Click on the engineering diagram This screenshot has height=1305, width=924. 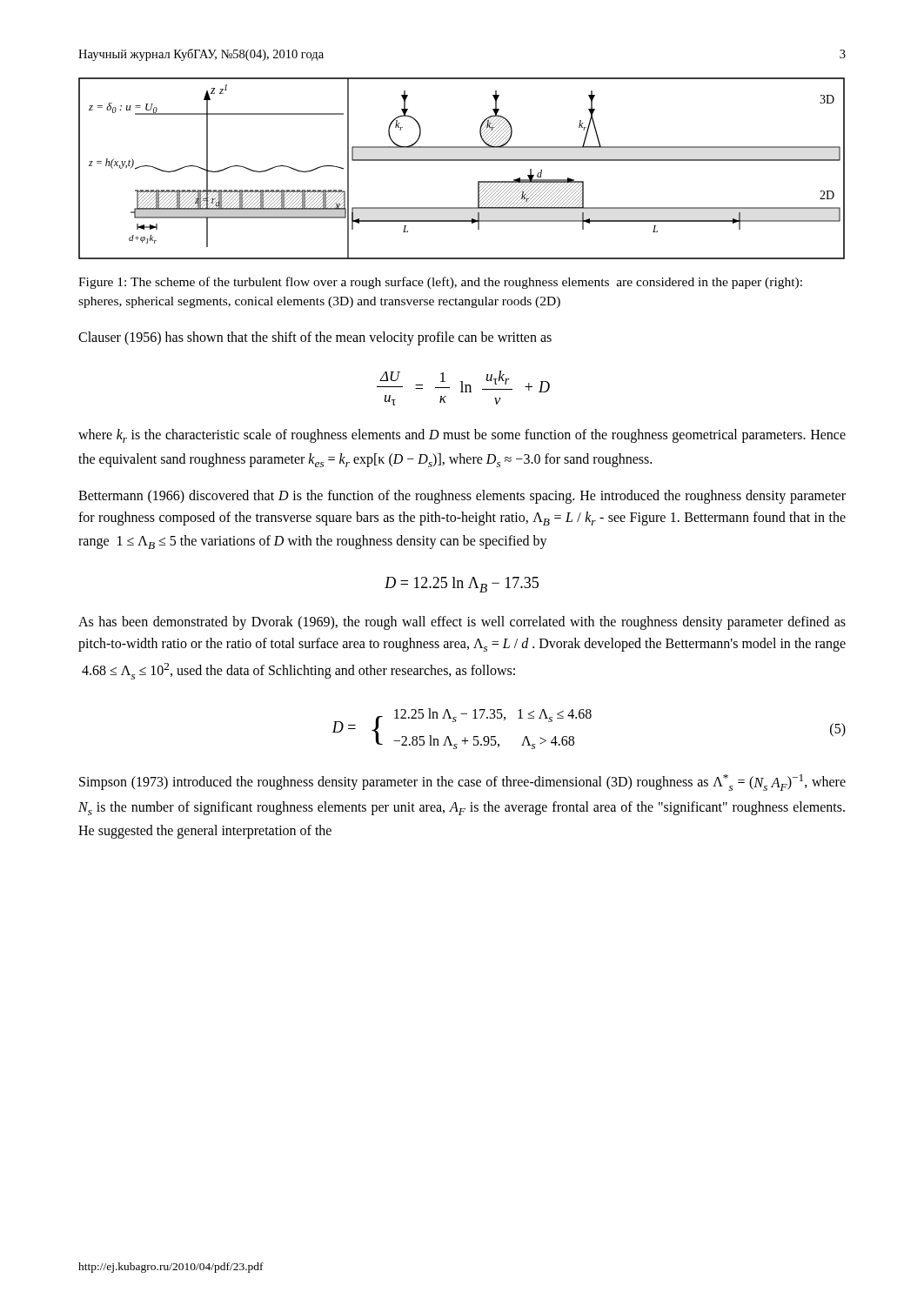click(462, 169)
